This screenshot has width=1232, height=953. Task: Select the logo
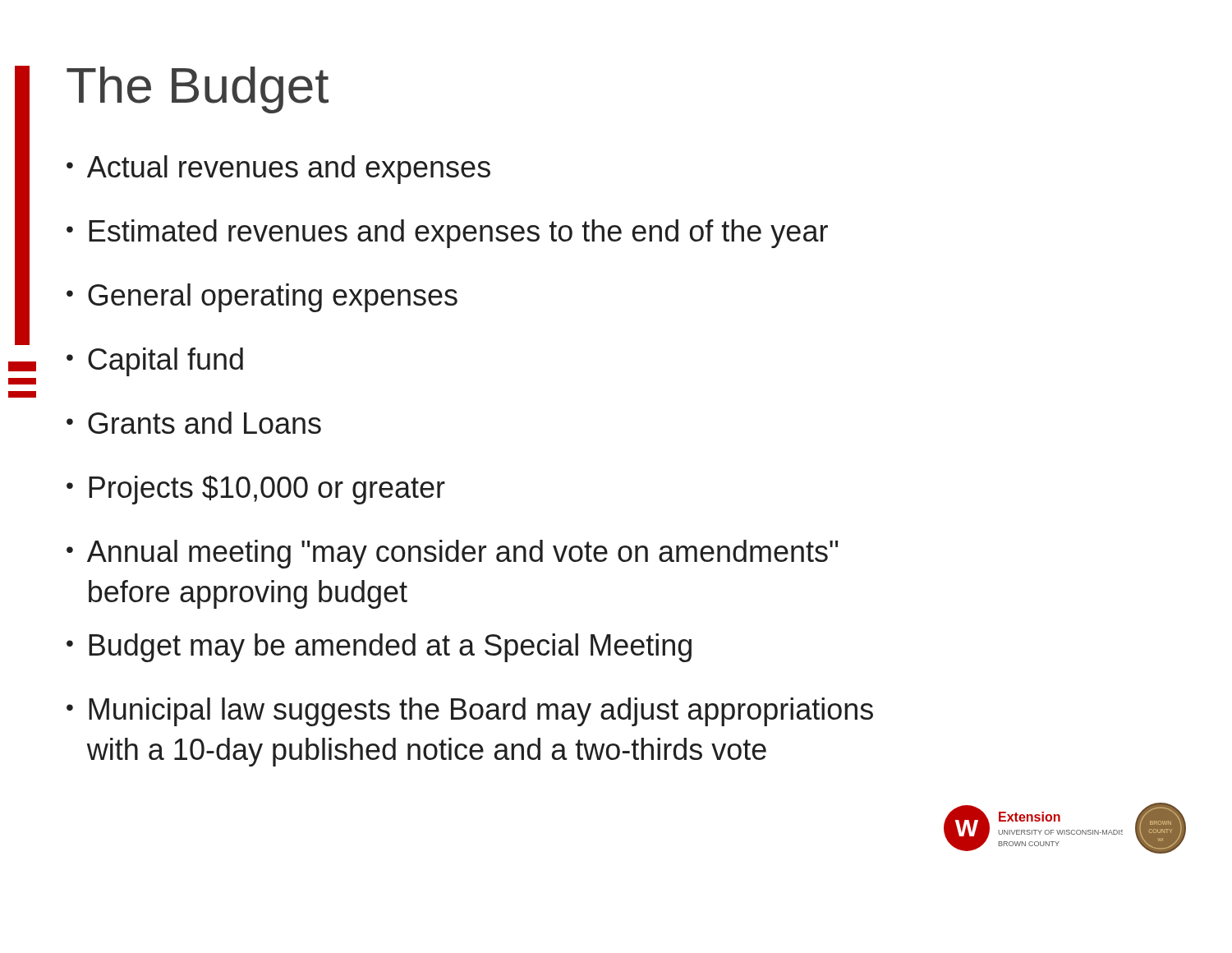[1064, 828]
